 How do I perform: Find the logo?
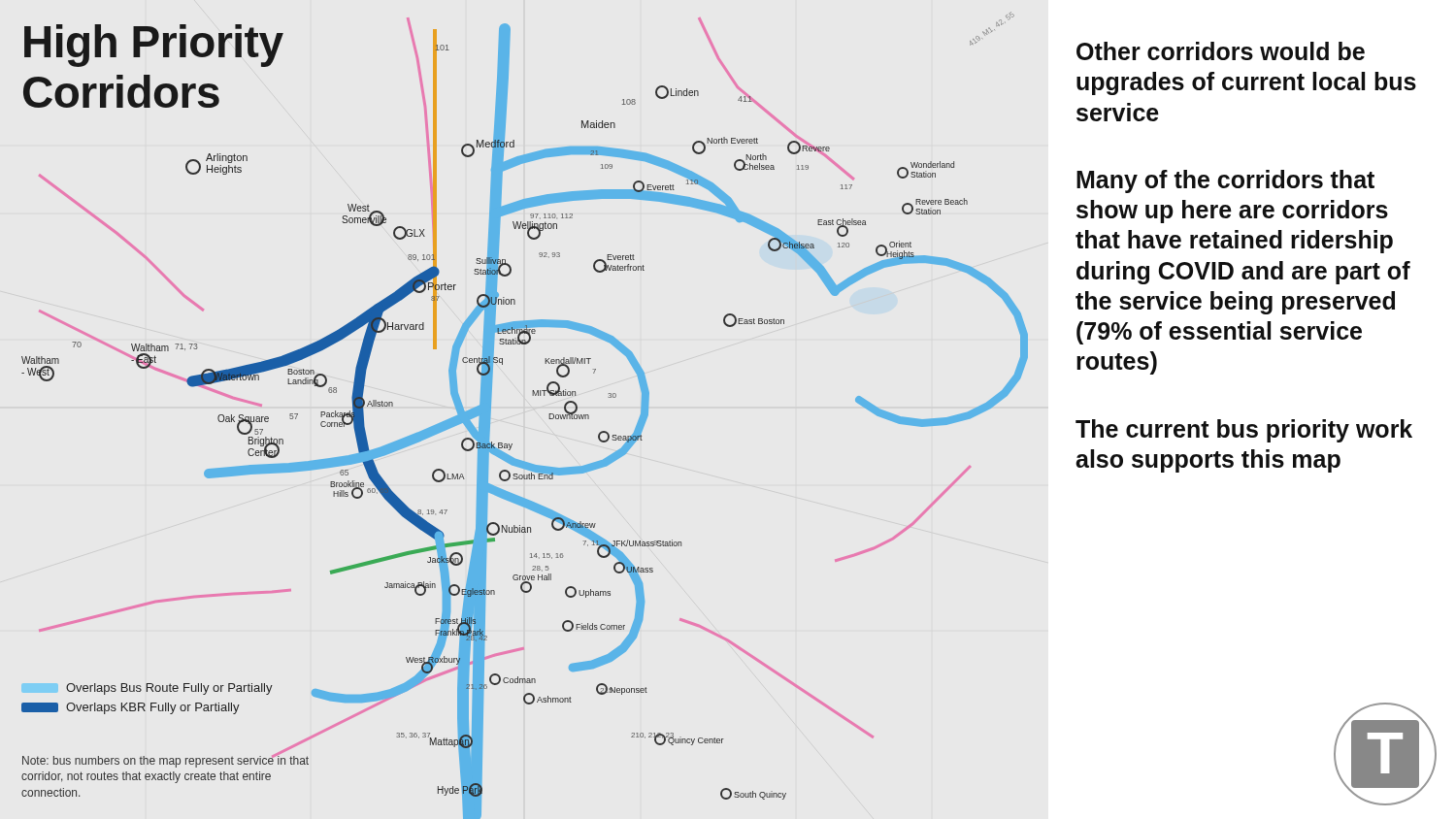click(x=1385, y=754)
